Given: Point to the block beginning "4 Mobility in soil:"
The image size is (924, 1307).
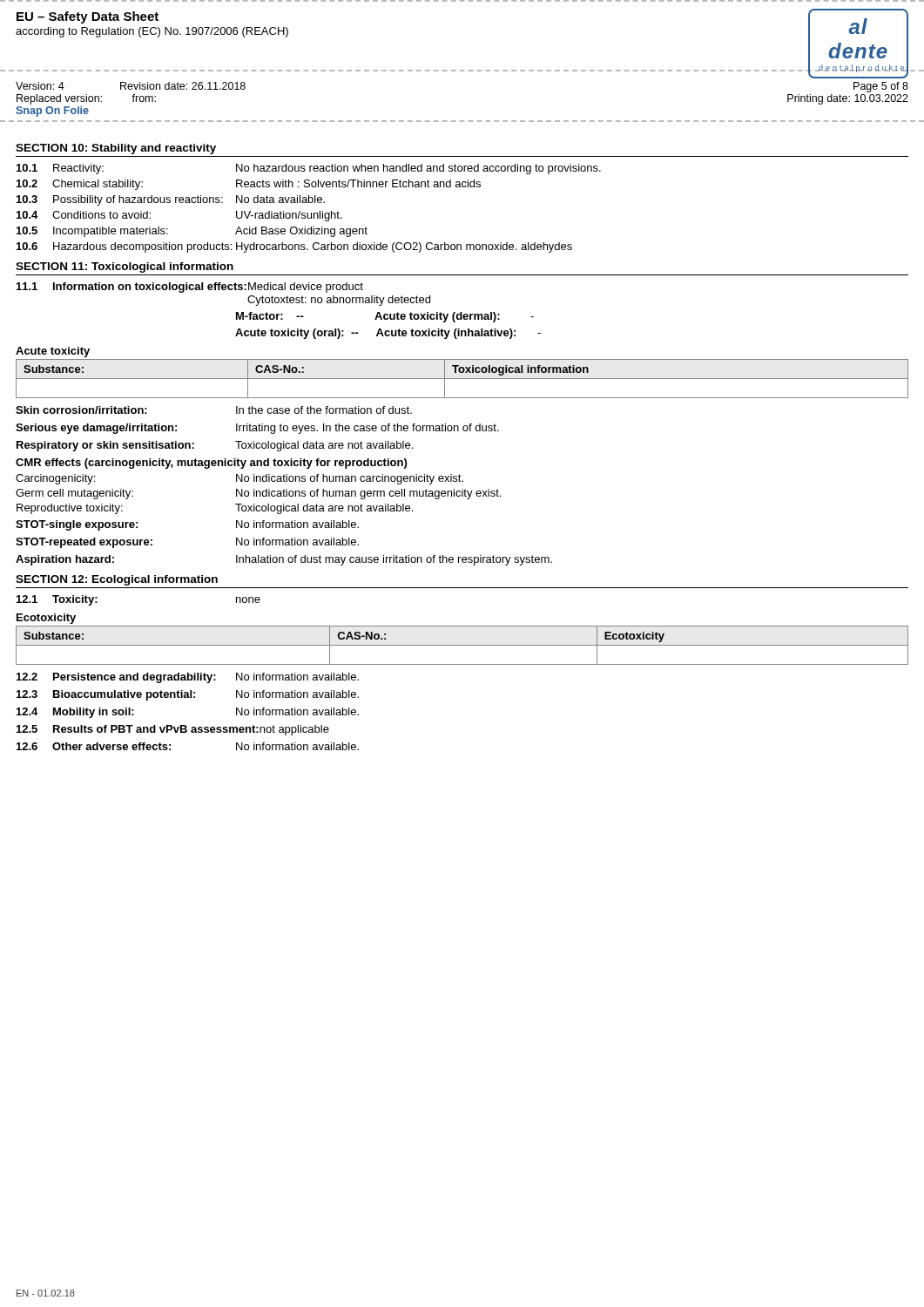Looking at the screenshot, I should tap(23, 713).
